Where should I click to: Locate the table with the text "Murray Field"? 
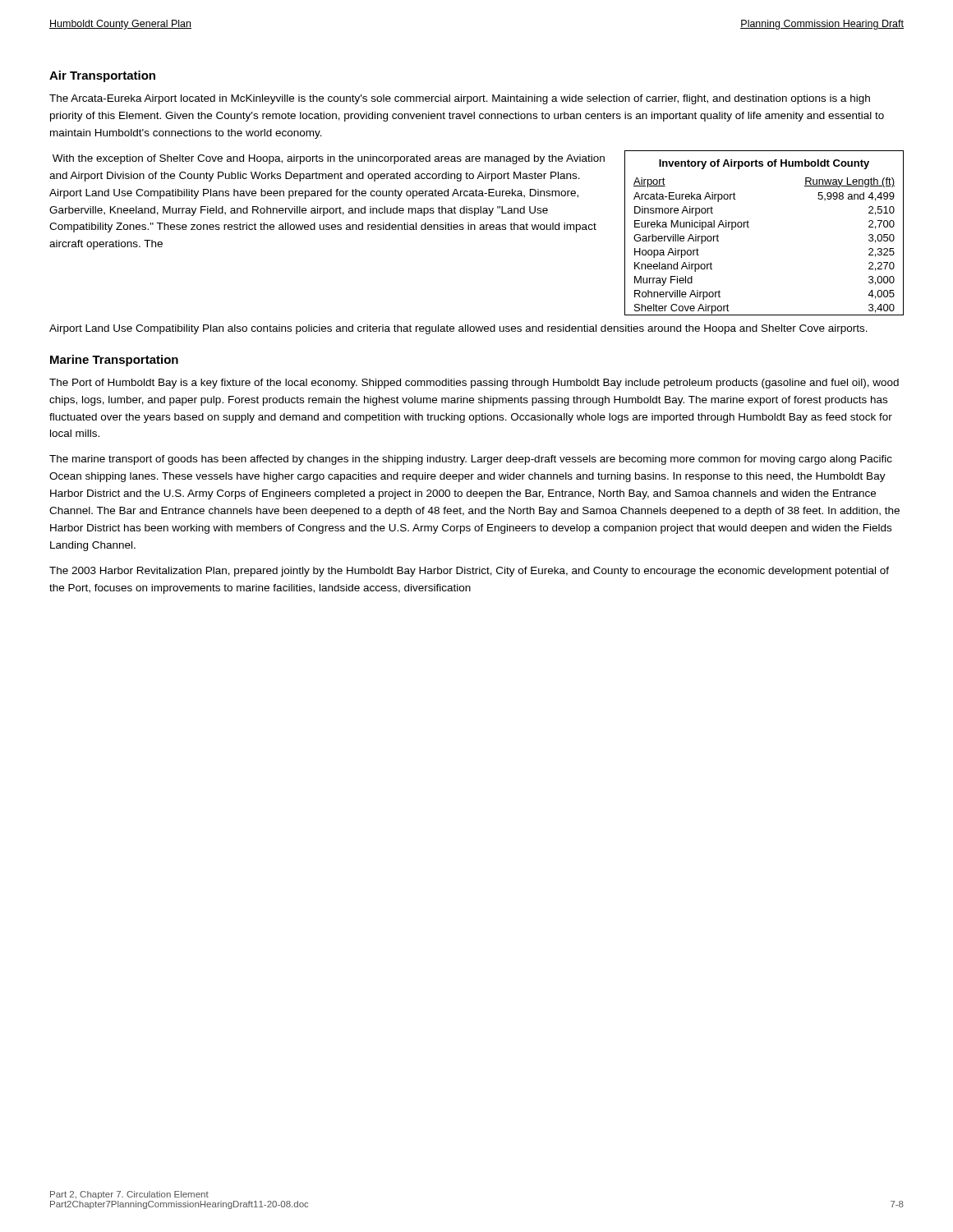(764, 233)
